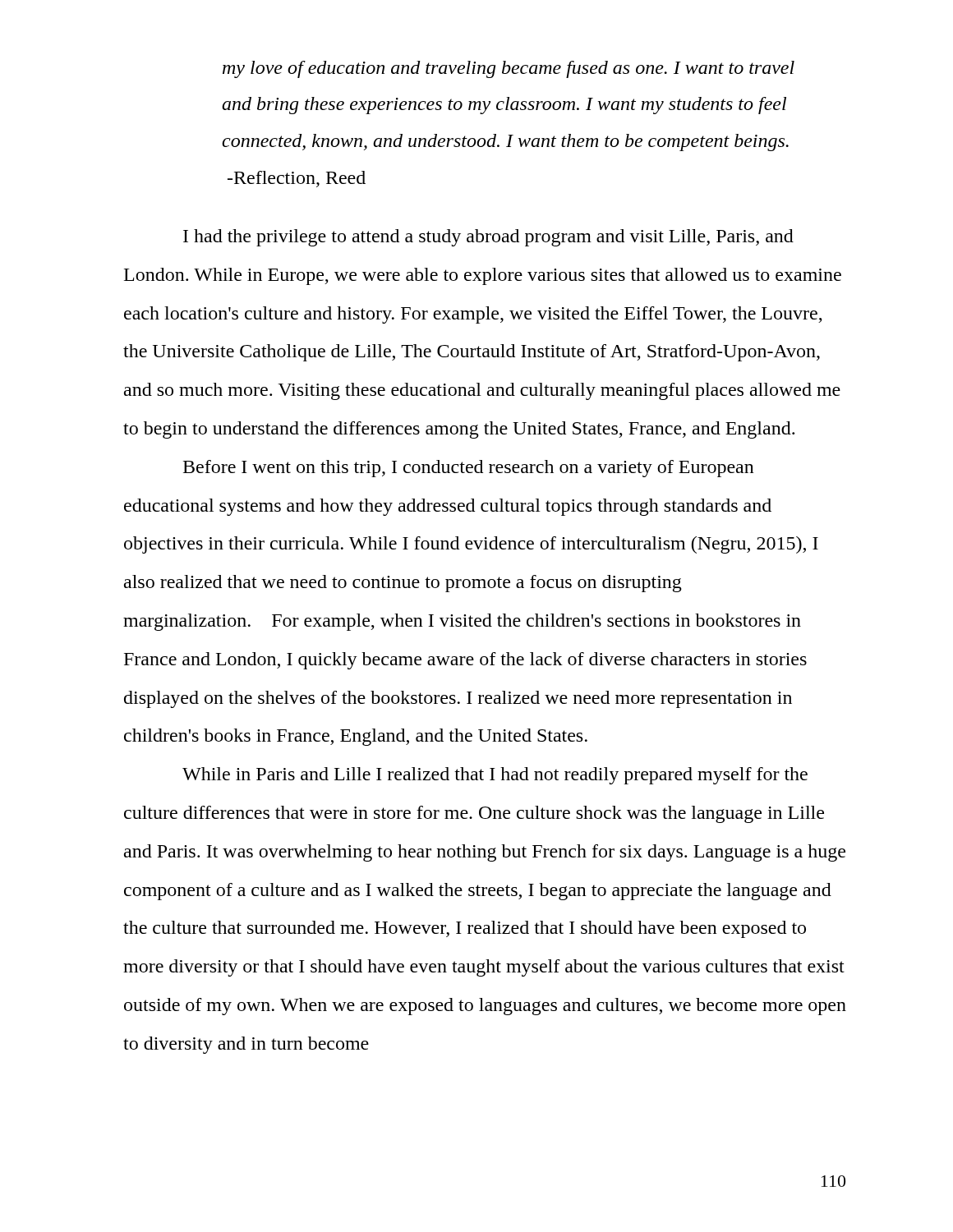Locate the text block containing "While in Paris and Lille"
The image size is (953, 1232).
point(495,776)
